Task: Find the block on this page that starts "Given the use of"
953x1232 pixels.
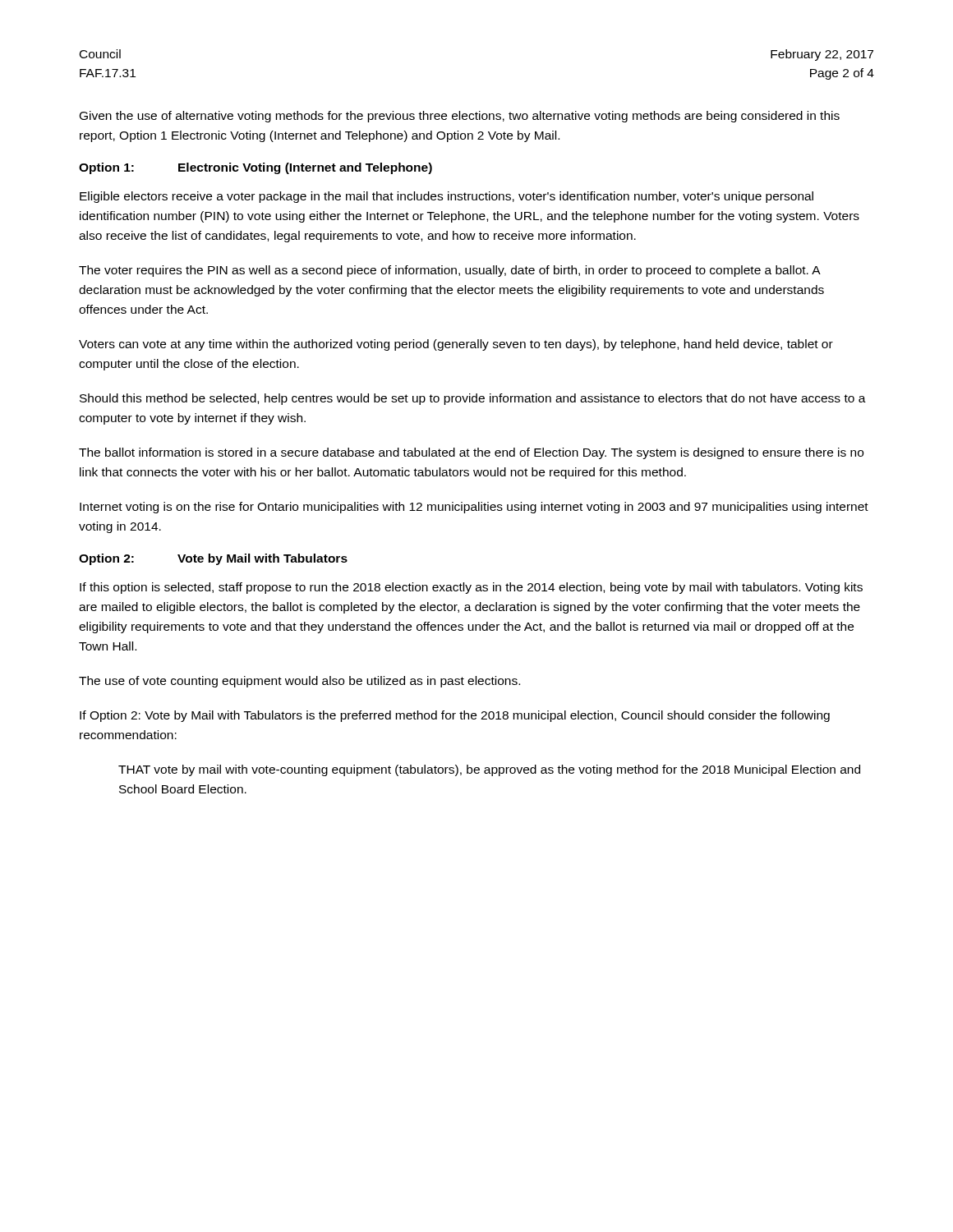Action: click(x=459, y=125)
